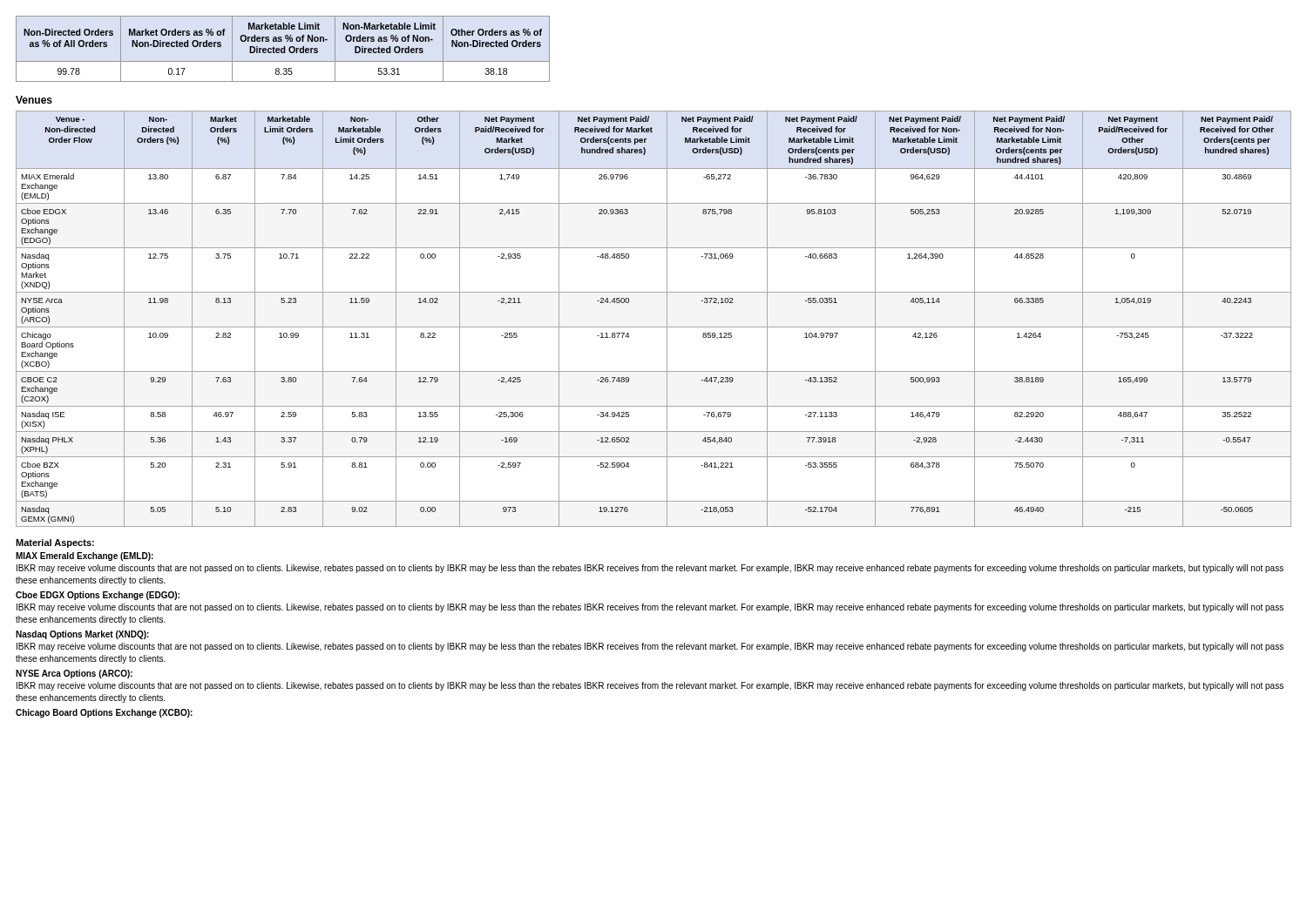Screen dimensions: 924x1307
Task: Click on the text block that says "MIAX Emerald Exchange (EMLD):"
Action: coord(650,568)
